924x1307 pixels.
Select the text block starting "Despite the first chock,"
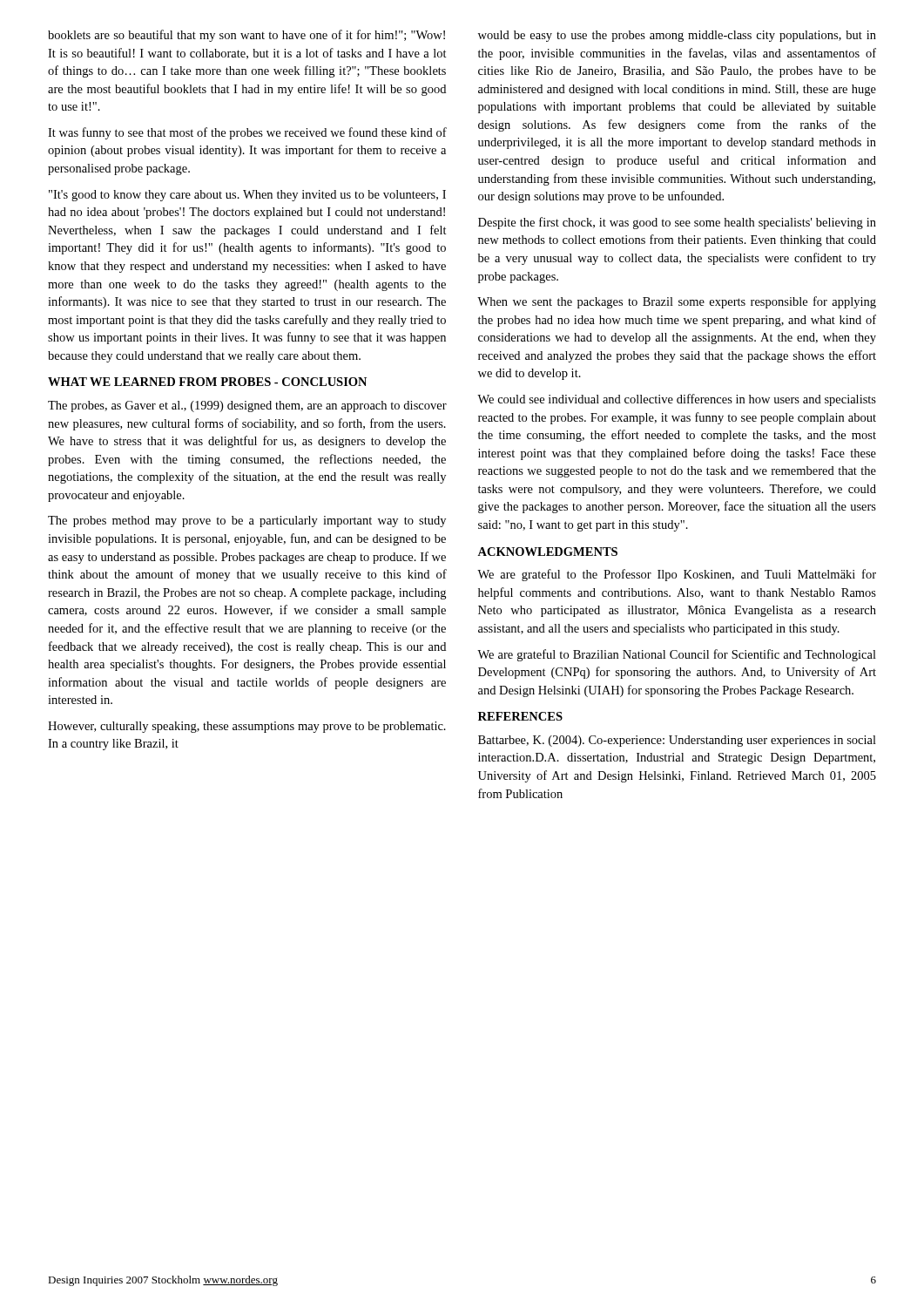point(677,249)
